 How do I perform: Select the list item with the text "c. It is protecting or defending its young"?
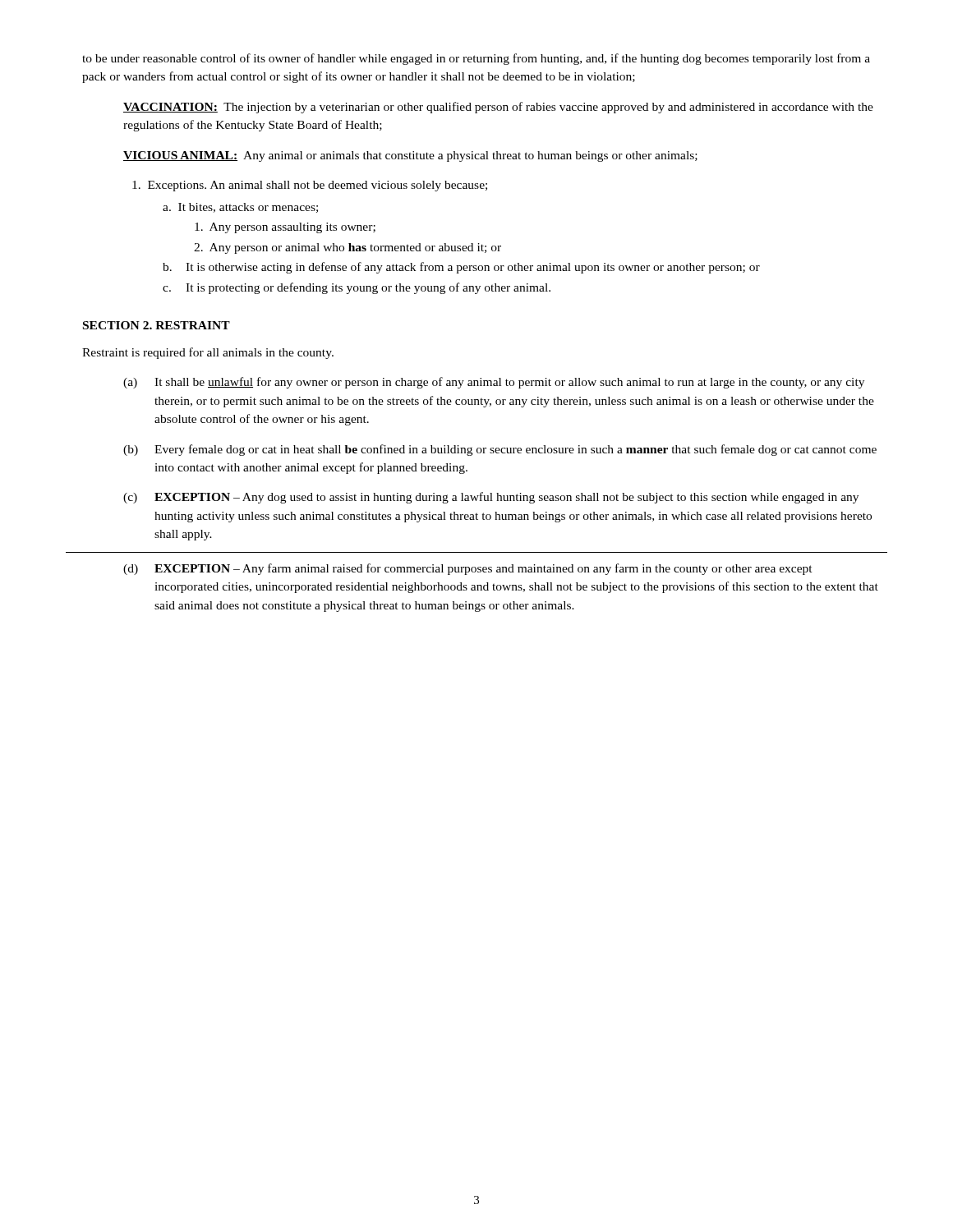[357, 287]
